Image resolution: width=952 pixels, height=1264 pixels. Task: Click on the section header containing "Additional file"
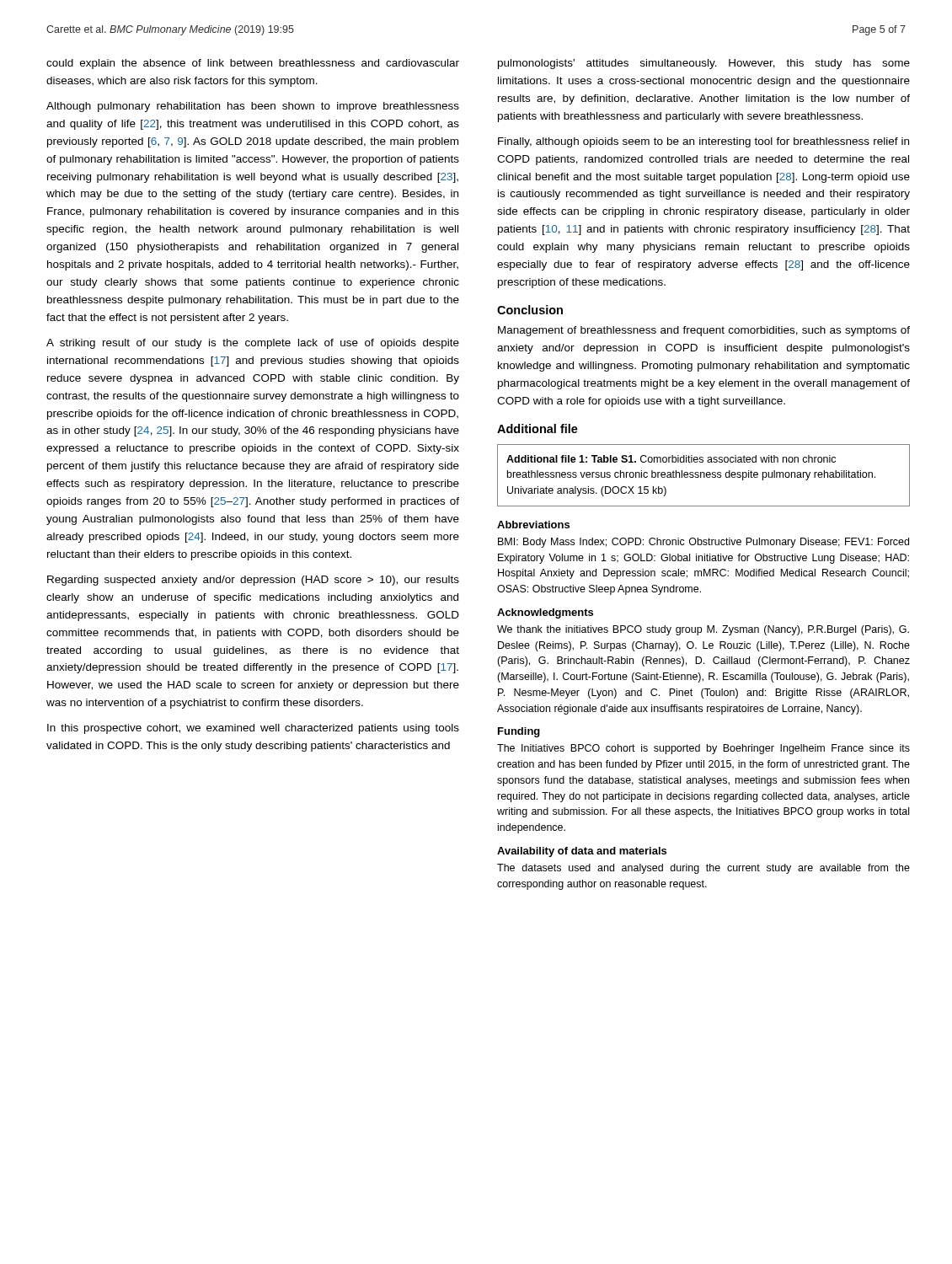point(538,428)
